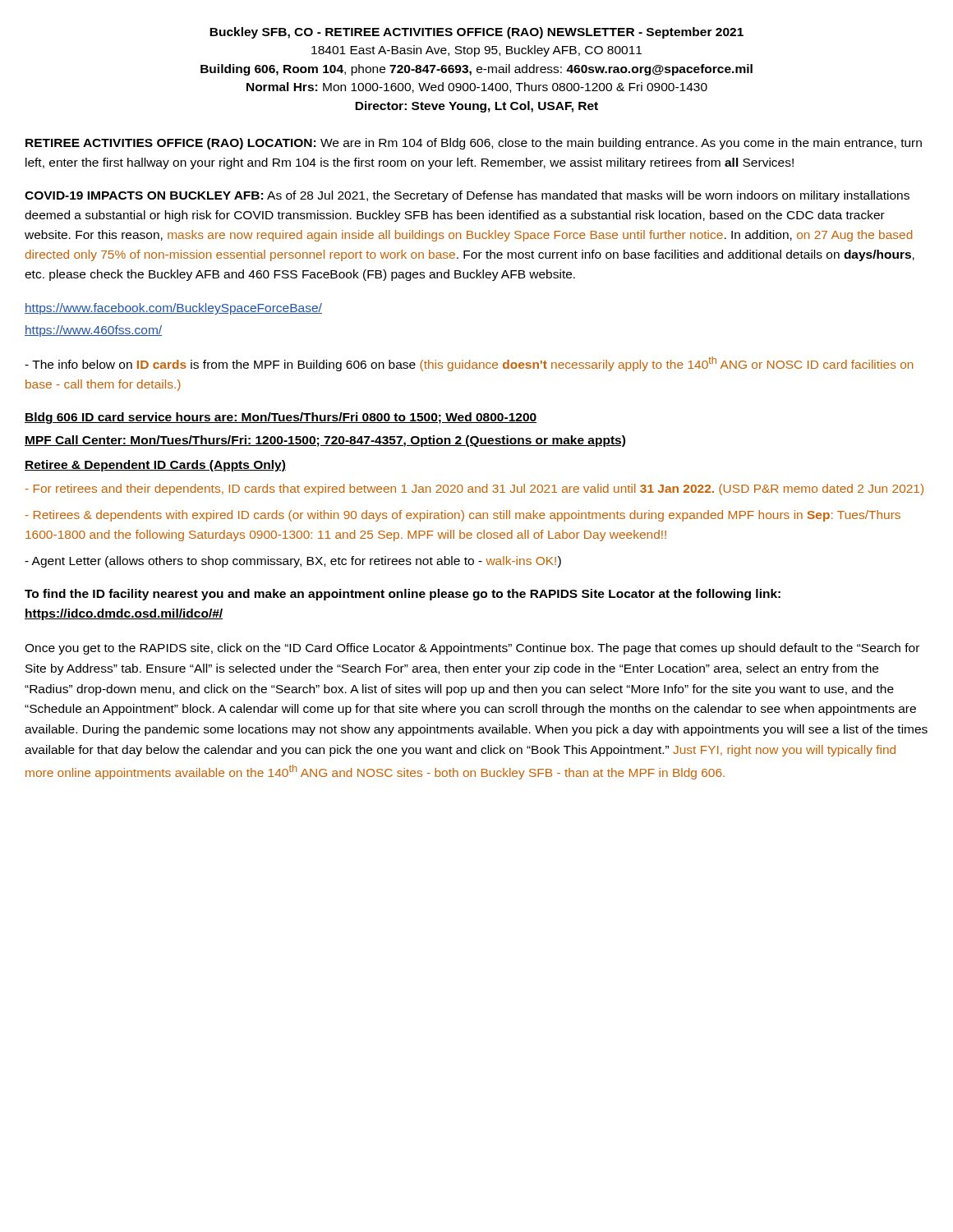Viewport: 953px width, 1232px height.
Task: Locate the text that reads "https://www.facebook.com/BuckleySpaceForceBase/ https://www.460fss.com/"
Action: tap(173, 319)
